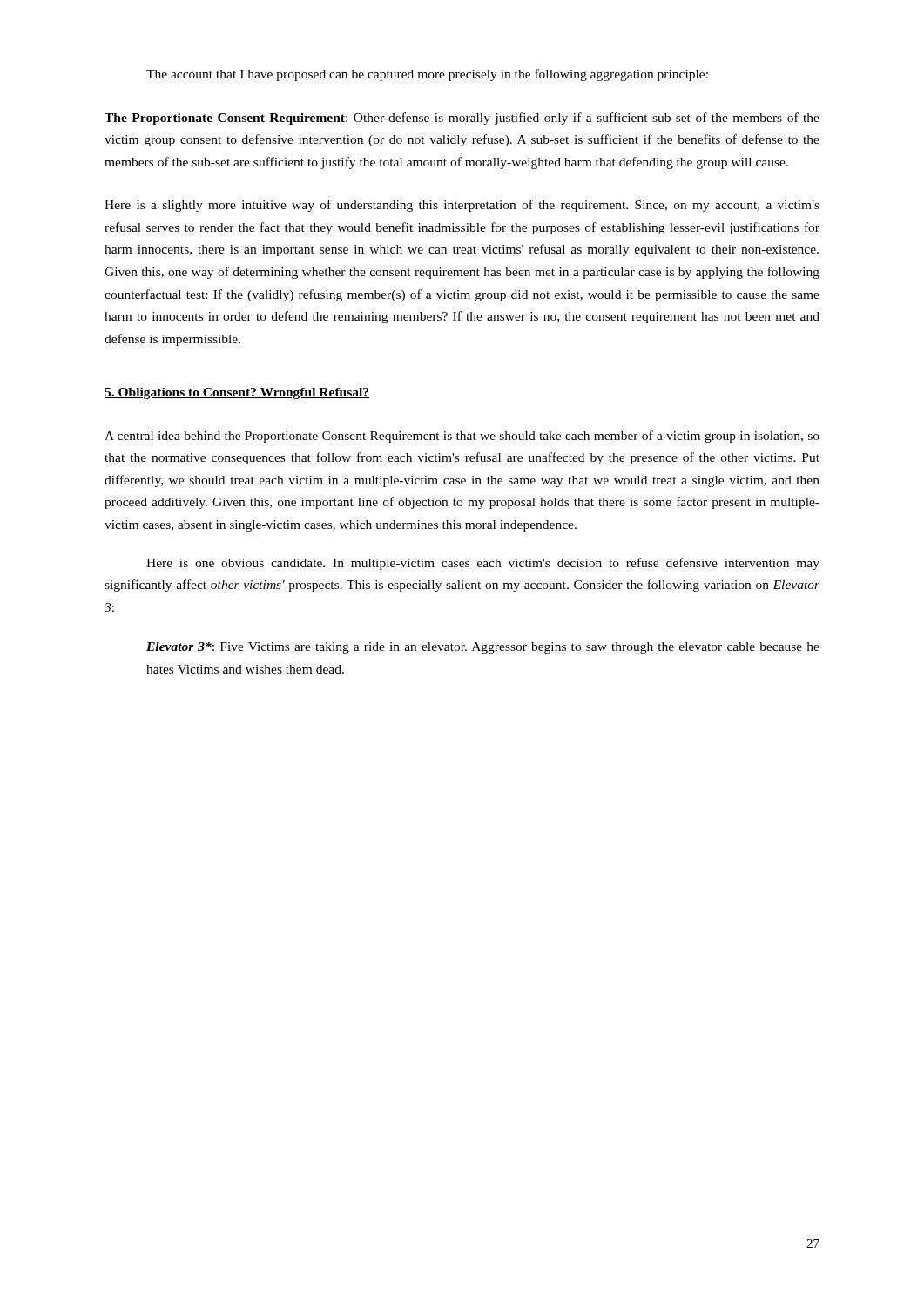The width and height of the screenshot is (924, 1307).
Task: Click on the text block containing "Here is a slightly more intuitive way of"
Action: pyautogui.click(x=462, y=272)
